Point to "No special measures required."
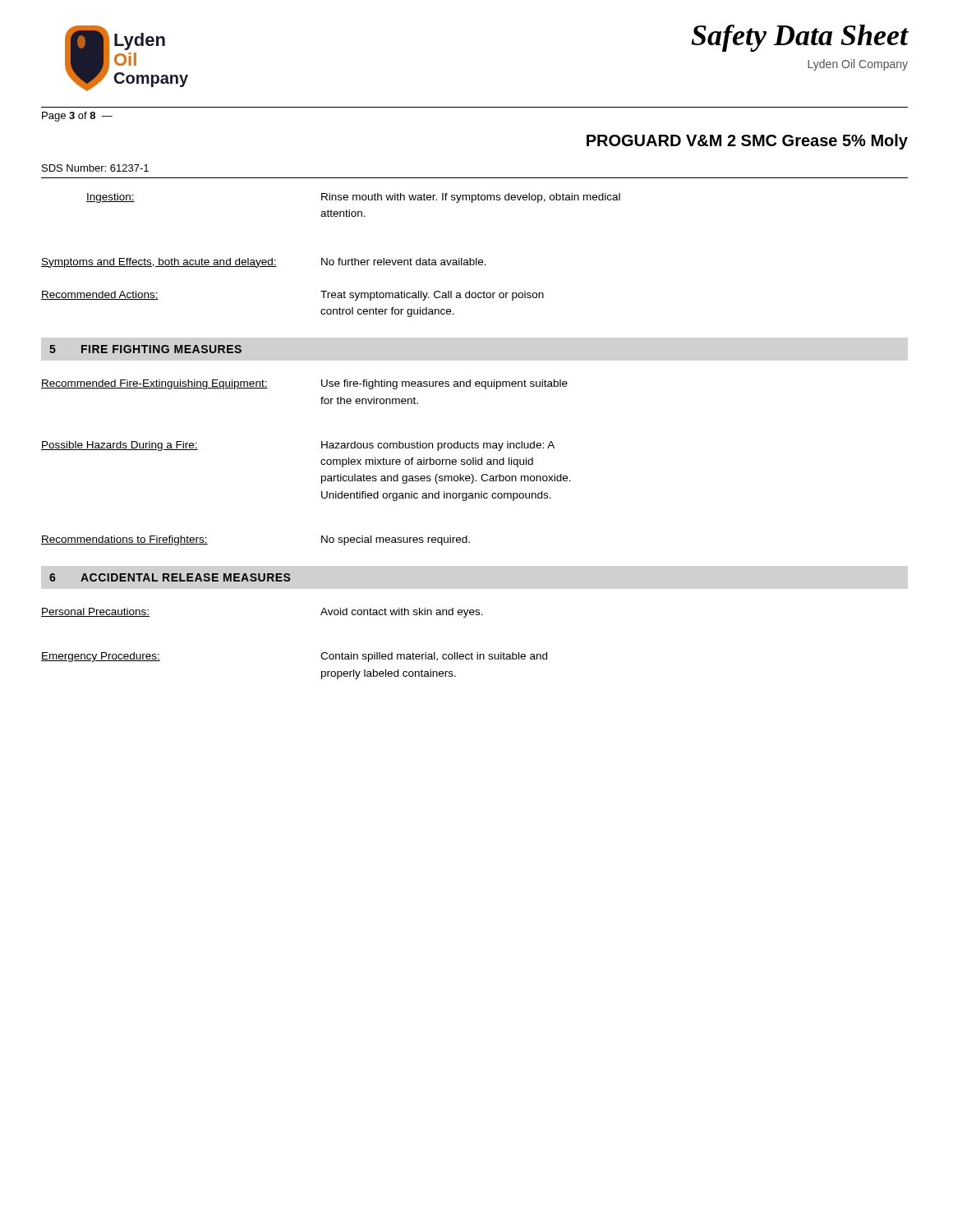This screenshot has width=953, height=1232. pyautogui.click(x=396, y=539)
